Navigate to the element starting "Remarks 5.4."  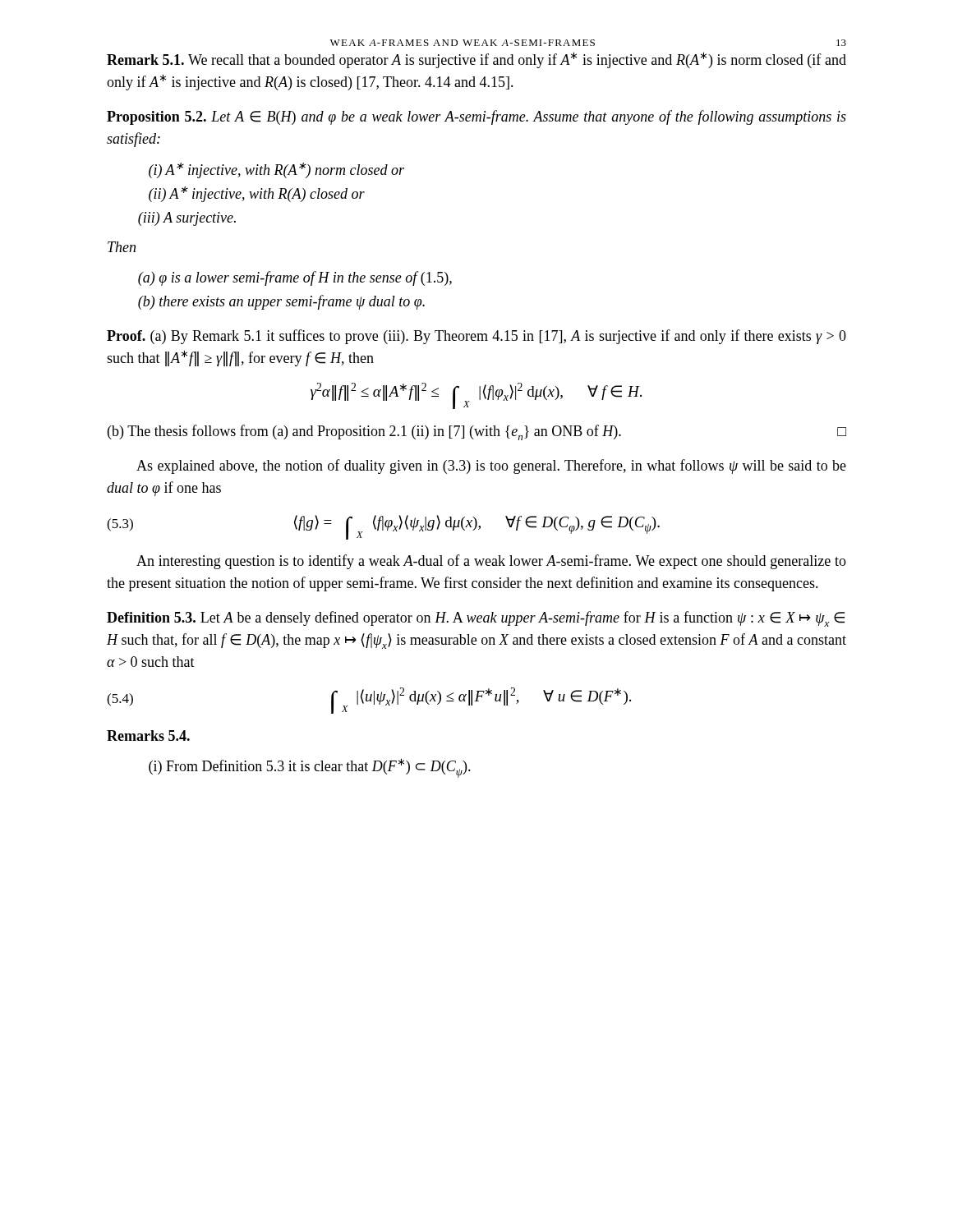tap(148, 736)
